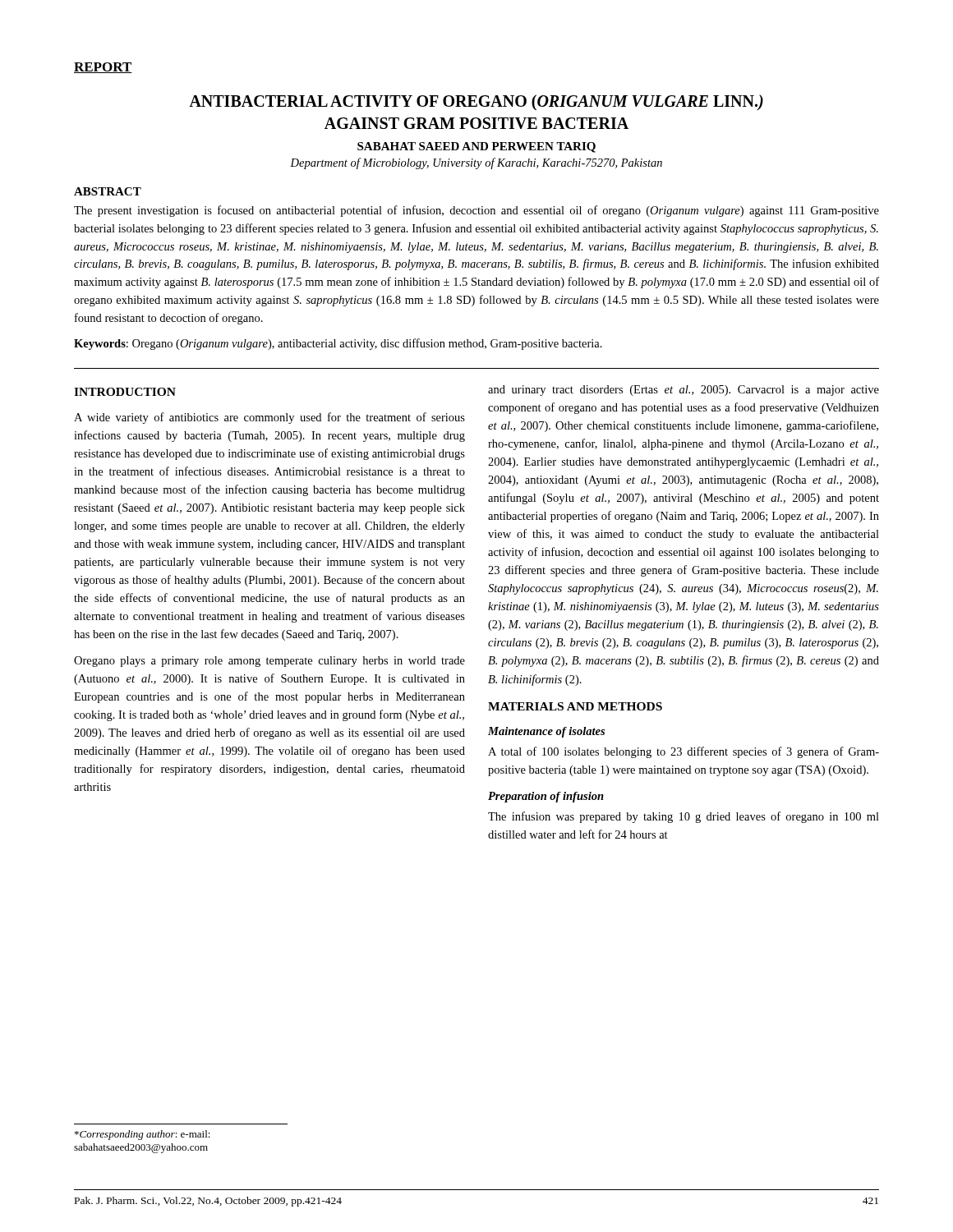Find the block on this page that starts "The present investigation is focused on antibacterial"
The width and height of the screenshot is (953, 1232).
476,264
